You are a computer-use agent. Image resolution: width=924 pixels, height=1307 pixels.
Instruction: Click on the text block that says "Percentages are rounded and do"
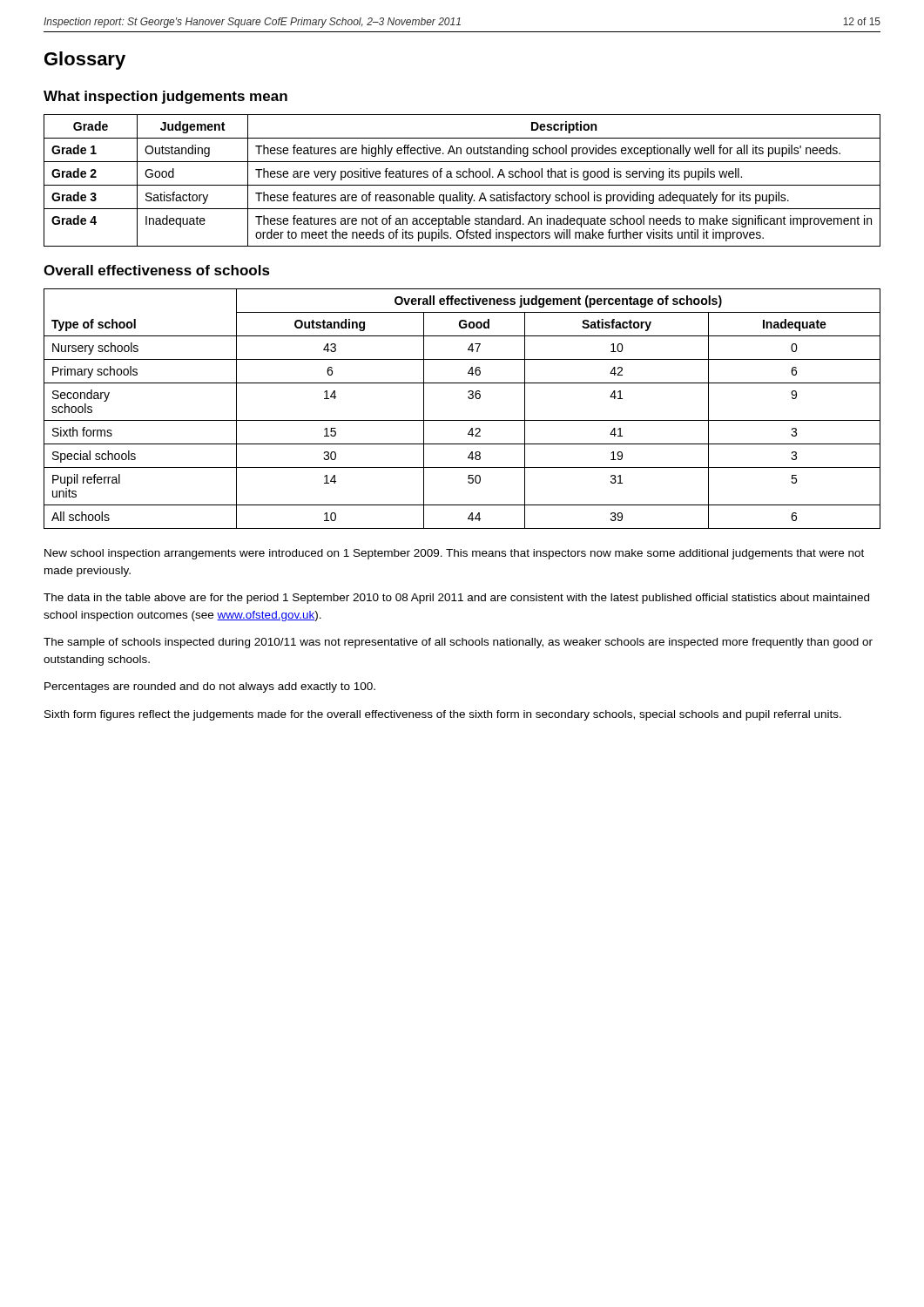point(210,686)
